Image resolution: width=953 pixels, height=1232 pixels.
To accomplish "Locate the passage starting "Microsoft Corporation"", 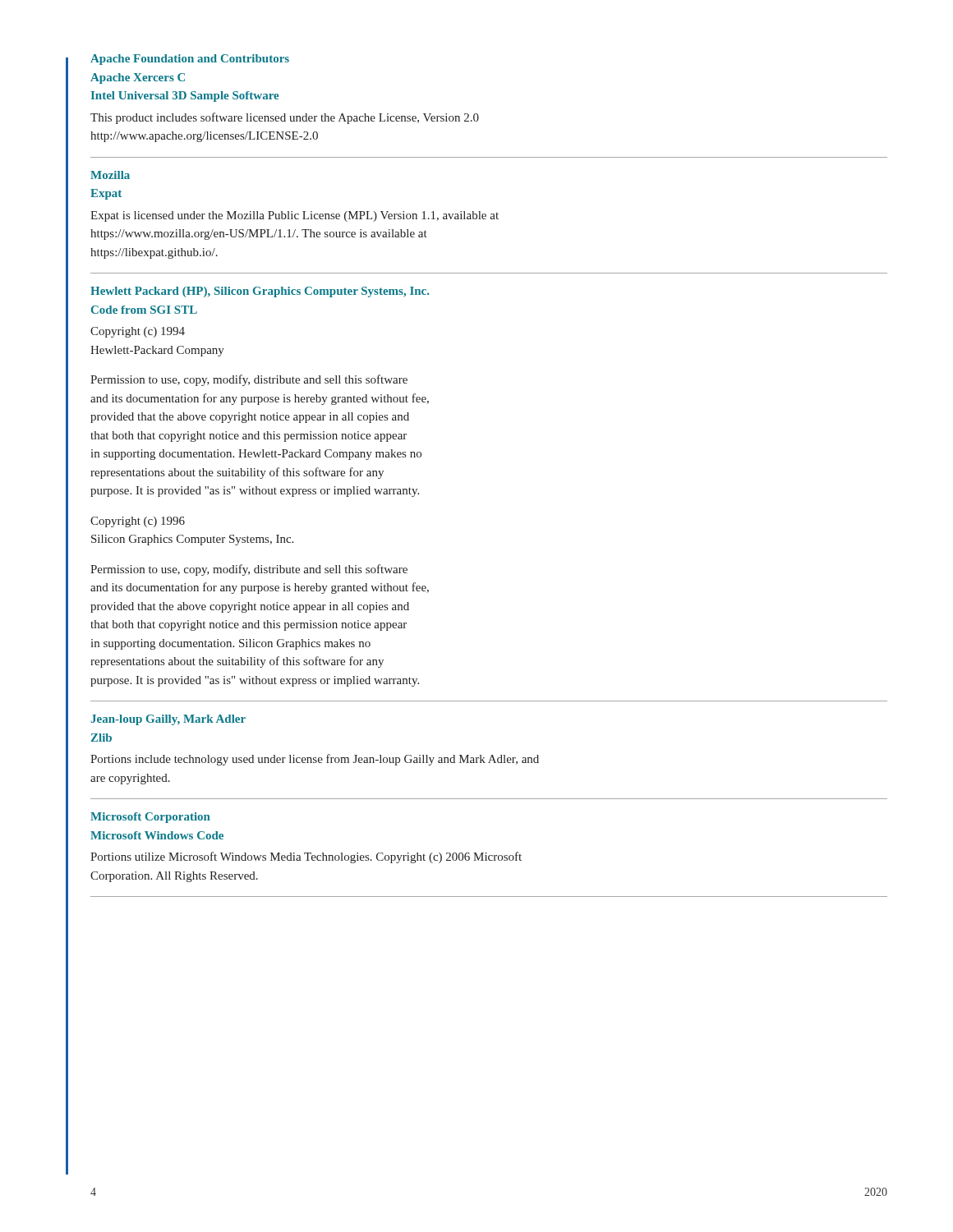I will pyautogui.click(x=150, y=816).
